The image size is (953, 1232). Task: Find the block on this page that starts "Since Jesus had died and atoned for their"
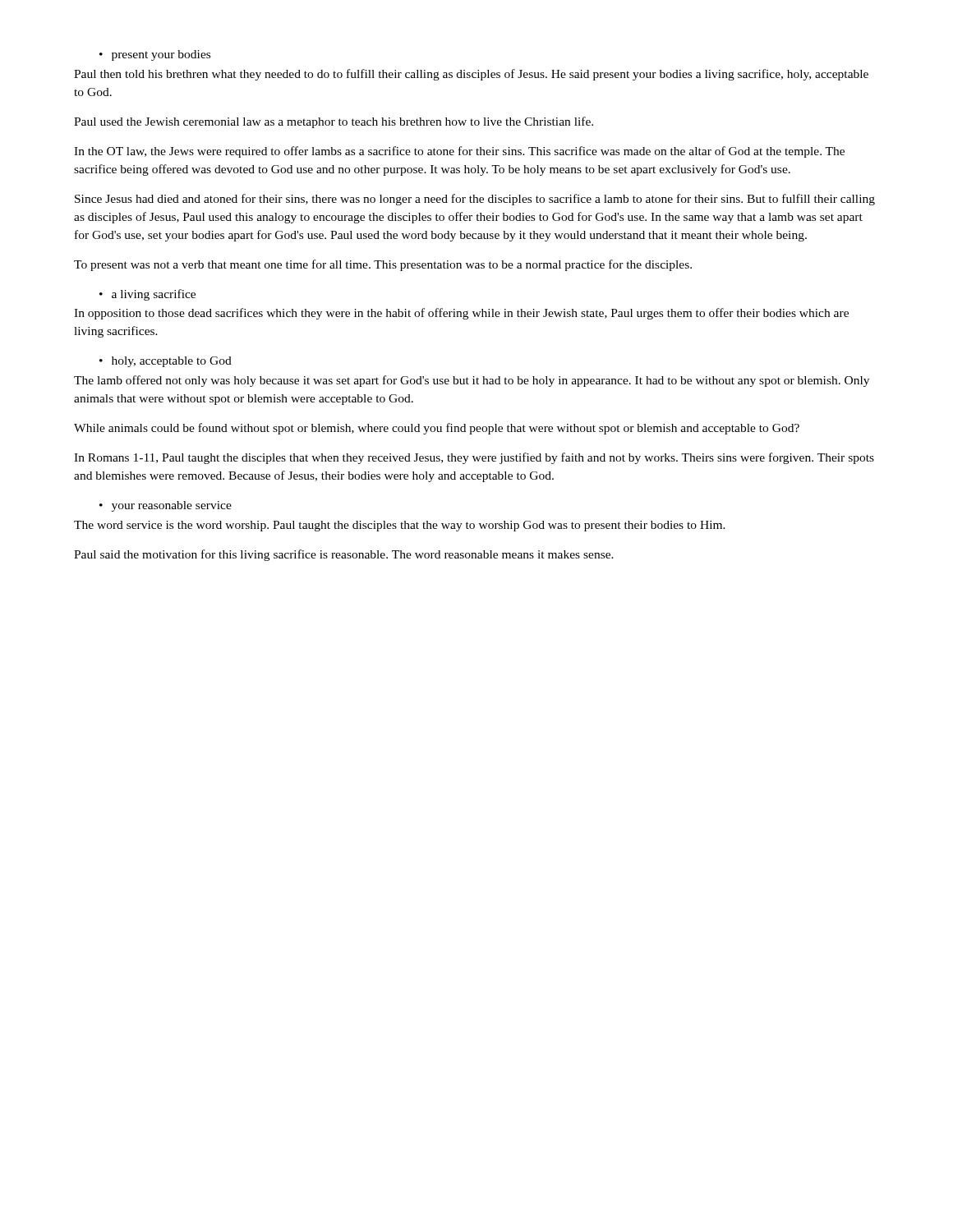tap(474, 216)
